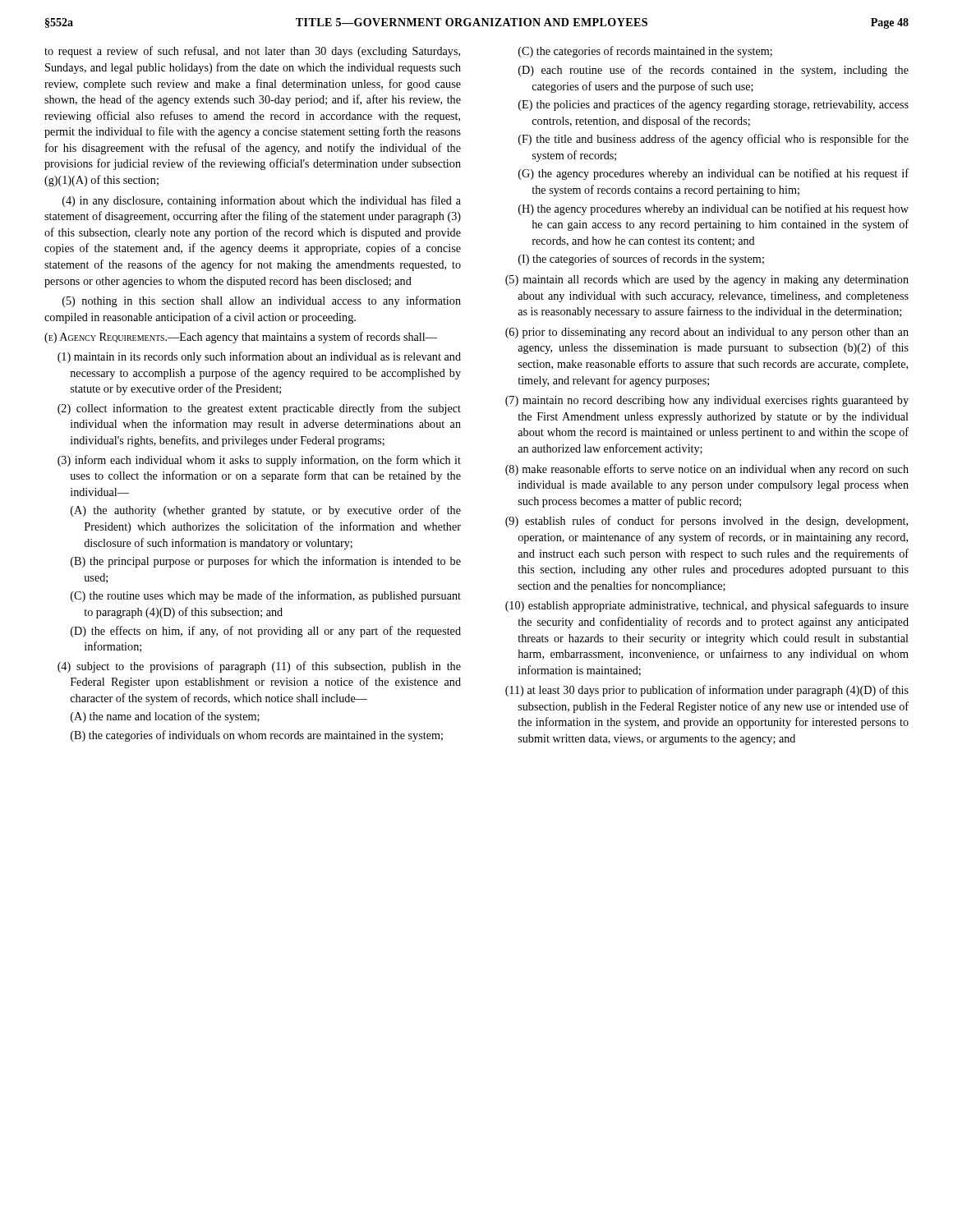Find the text block containing "(1) maintain in its records only such information"
This screenshot has height=1232, width=953.
tap(253, 373)
